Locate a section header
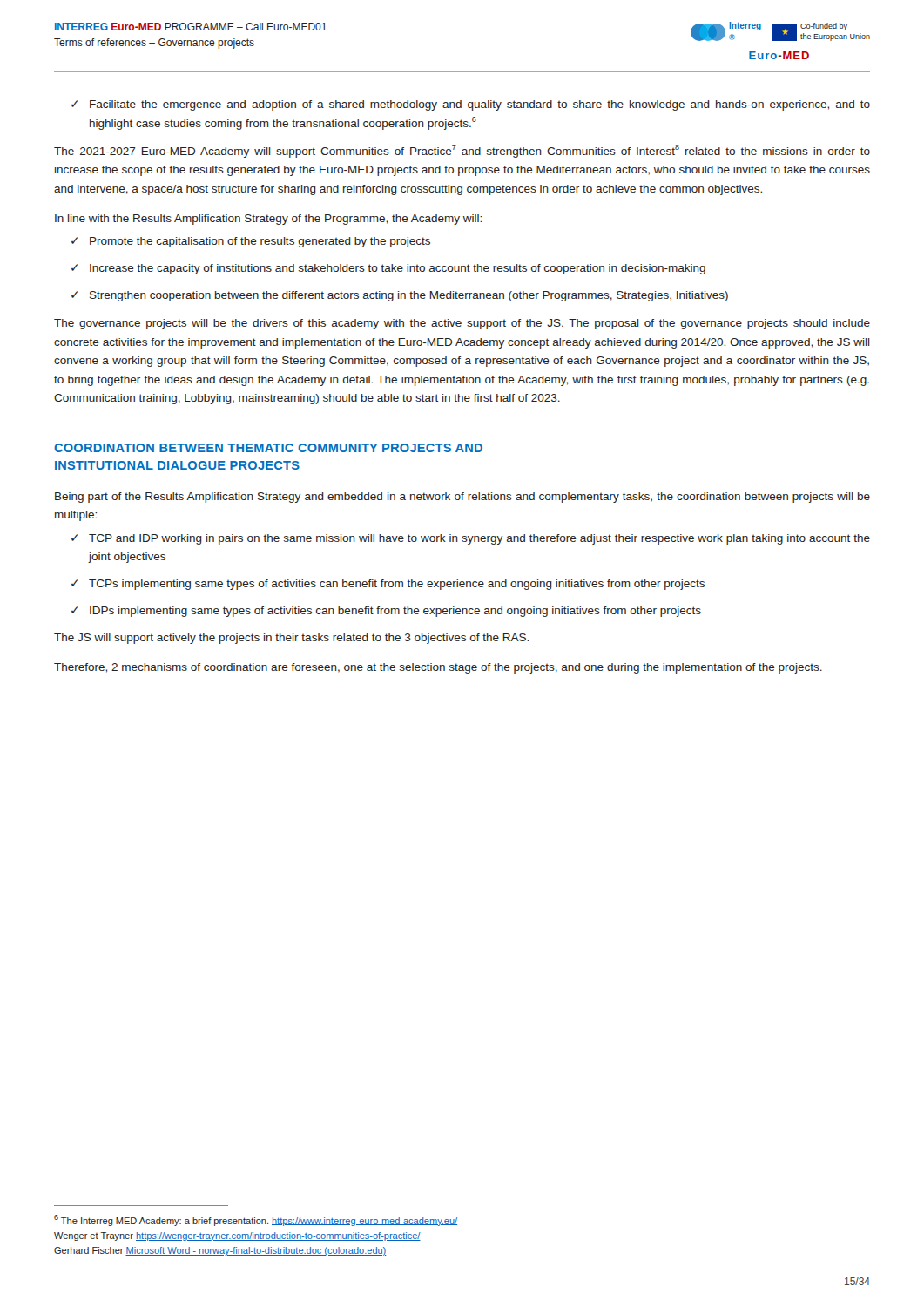Image resolution: width=924 pixels, height=1307 pixels. click(269, 457)
